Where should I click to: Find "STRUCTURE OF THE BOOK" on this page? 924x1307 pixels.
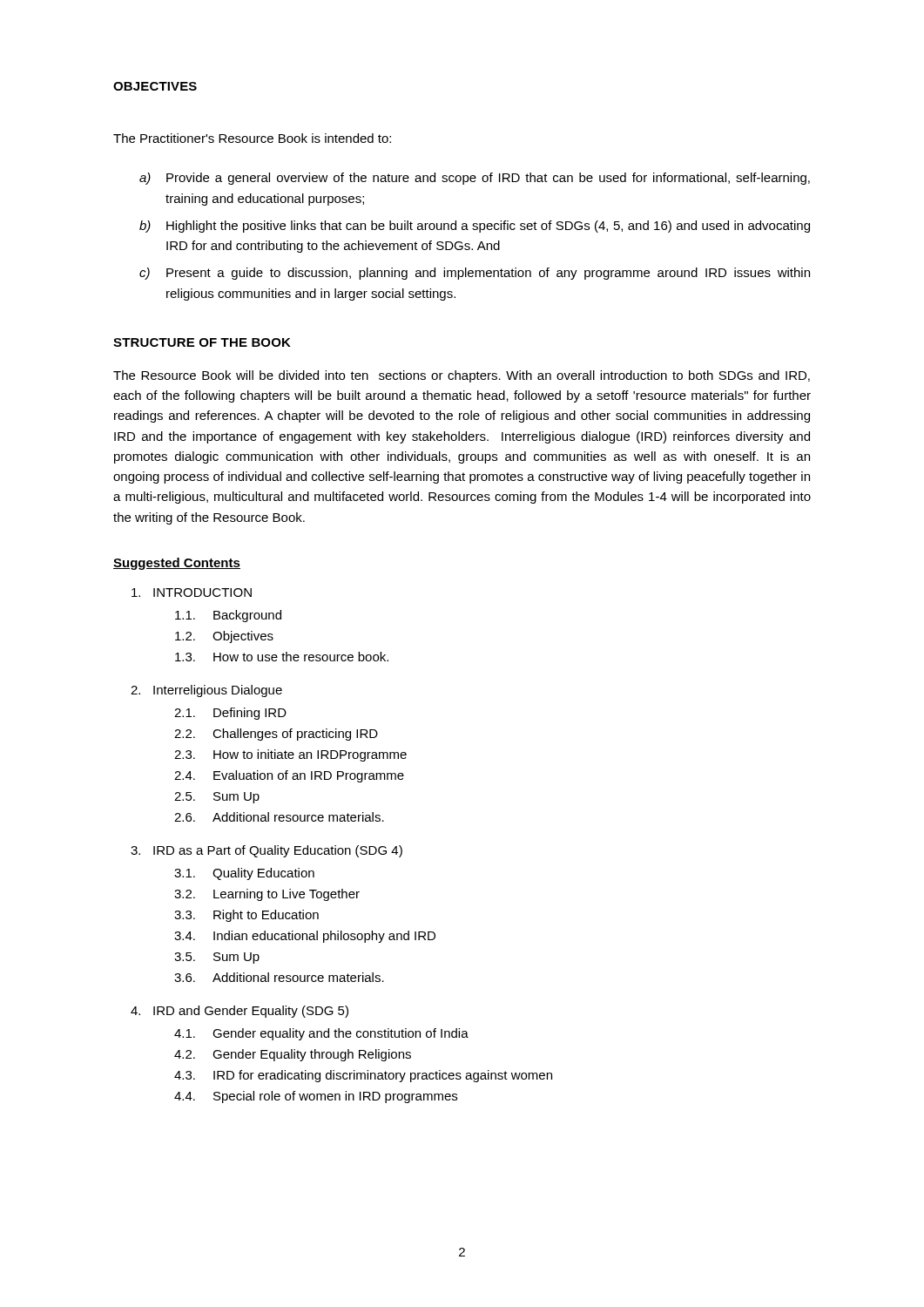click(202, 342)
